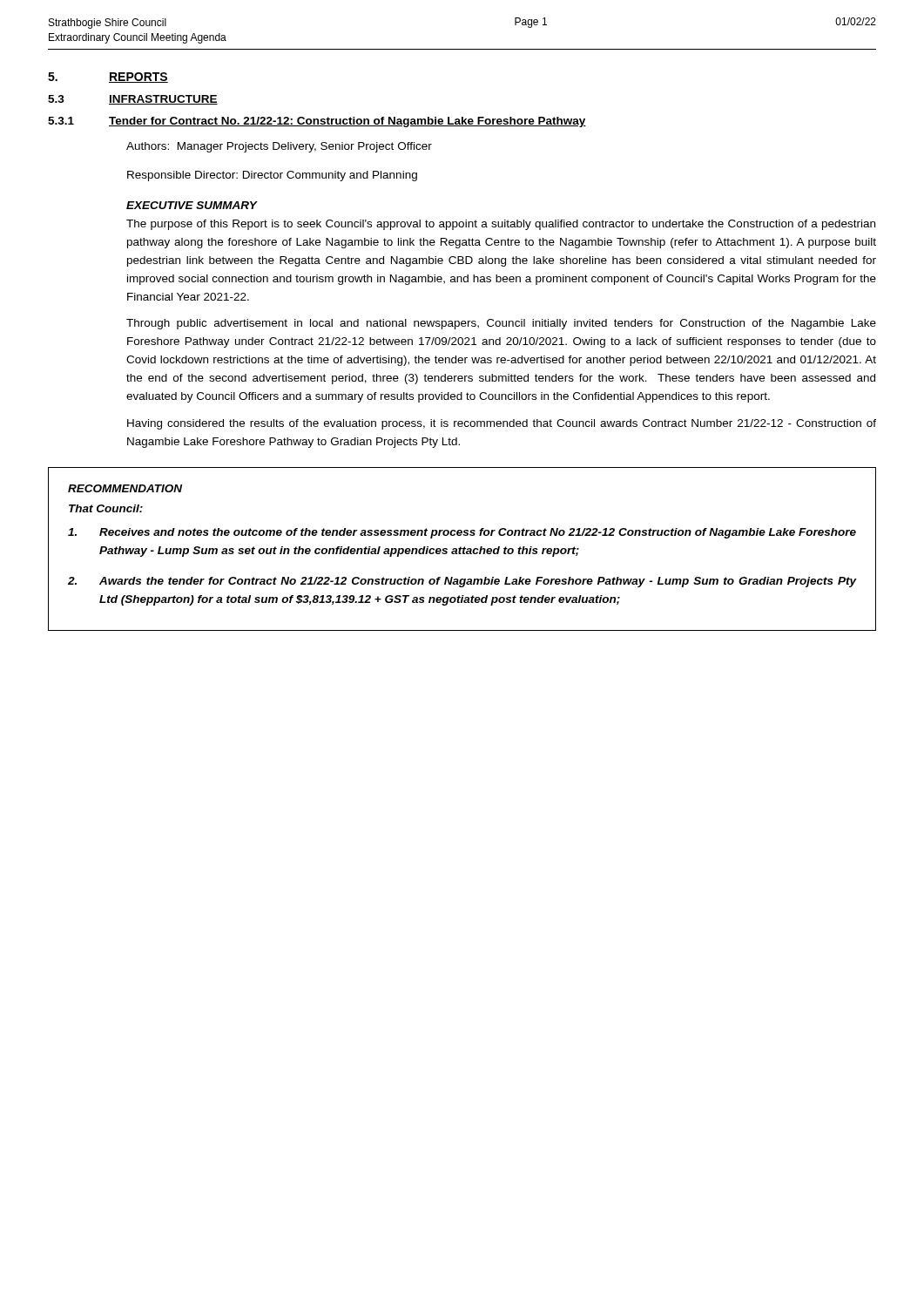Point to the block starting "EXECUTIVE SUMMARY"
Image resolution: width=924 pixels, height=1307 pixels.
click(x=191, y=205)
